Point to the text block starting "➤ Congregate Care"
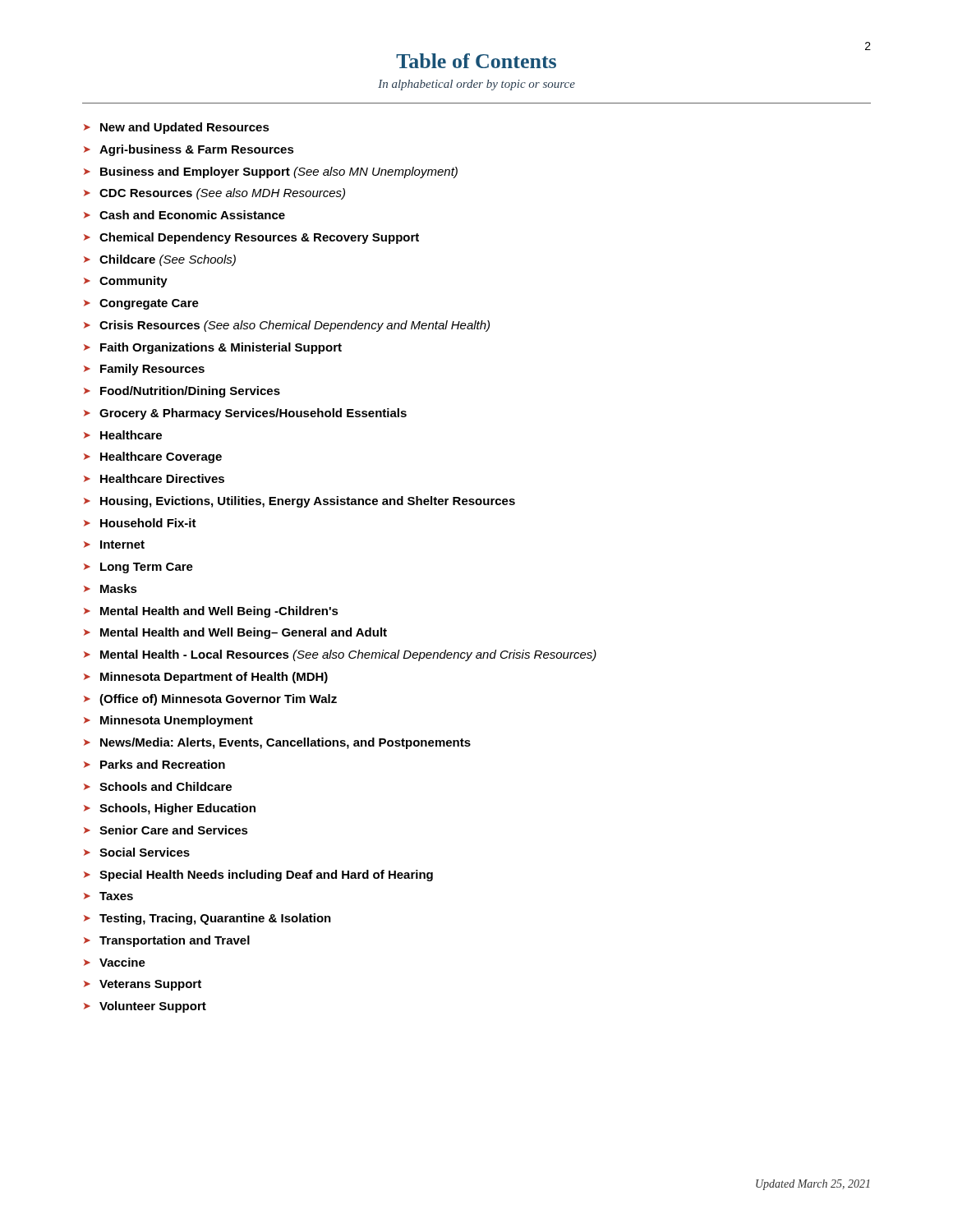The width and height of the screenshot is (953, 1232). (x=140, y=303)
